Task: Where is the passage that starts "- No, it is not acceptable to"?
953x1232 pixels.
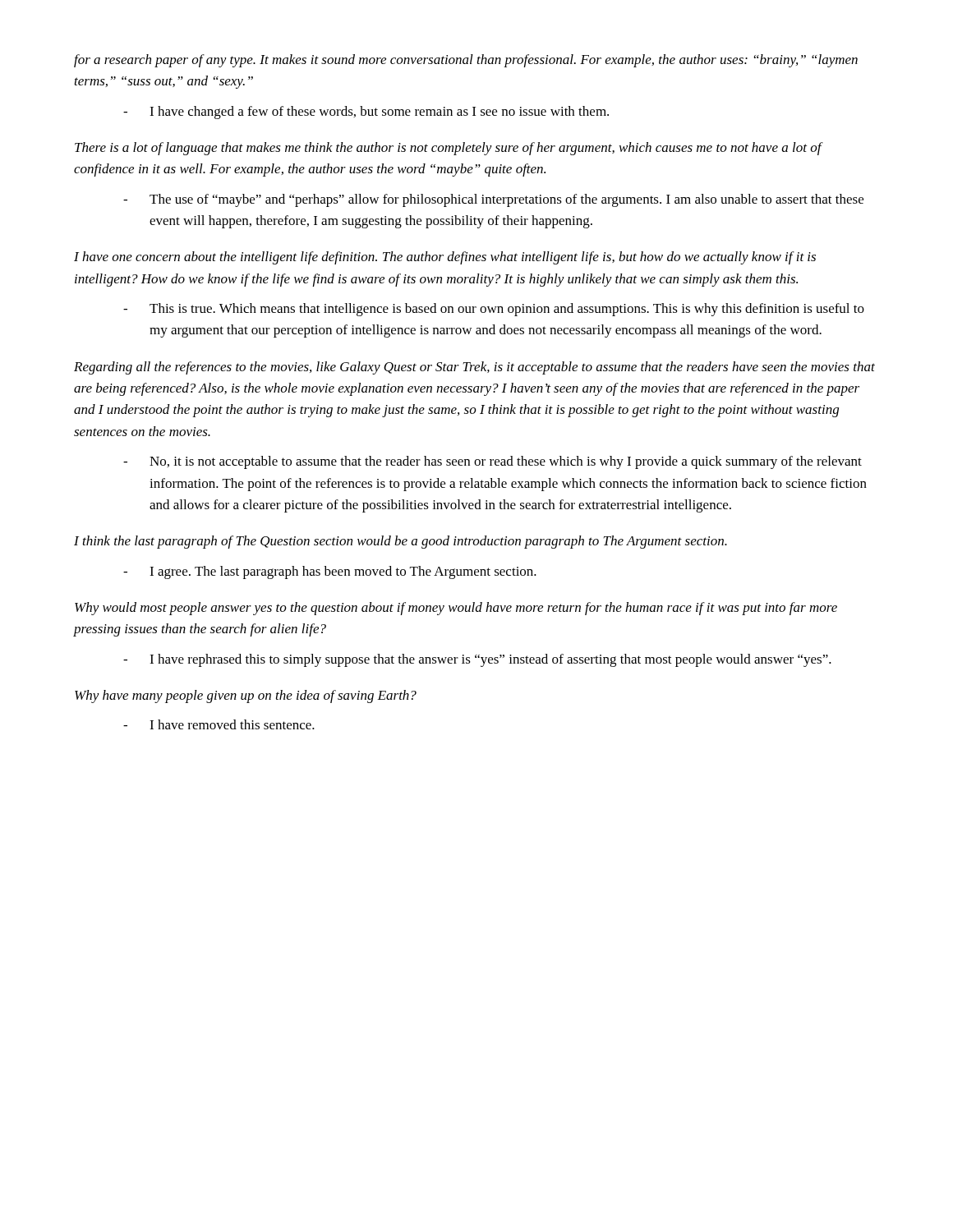Action: 501,483
